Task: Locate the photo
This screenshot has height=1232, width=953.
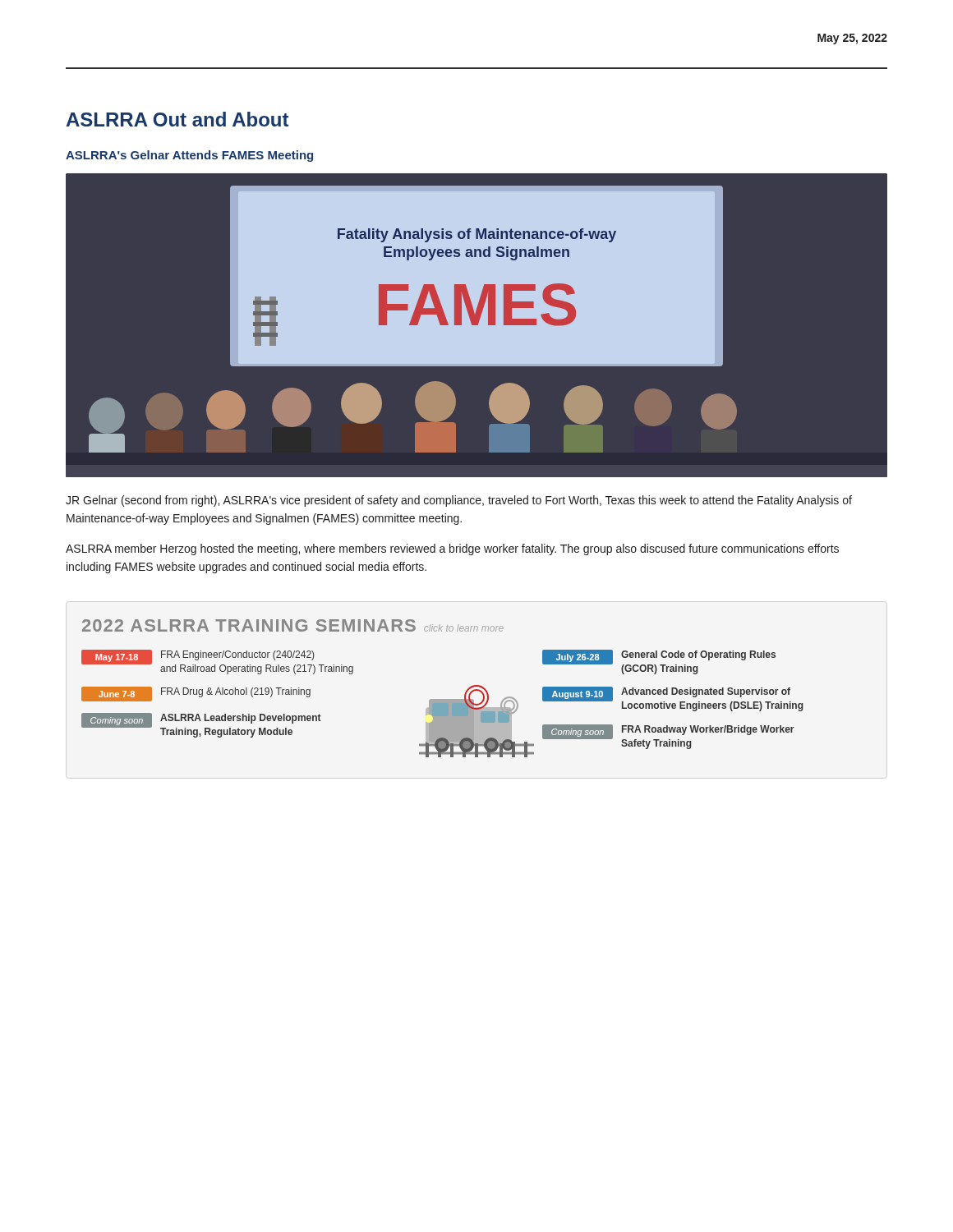Action: click(x=476, y=325)
